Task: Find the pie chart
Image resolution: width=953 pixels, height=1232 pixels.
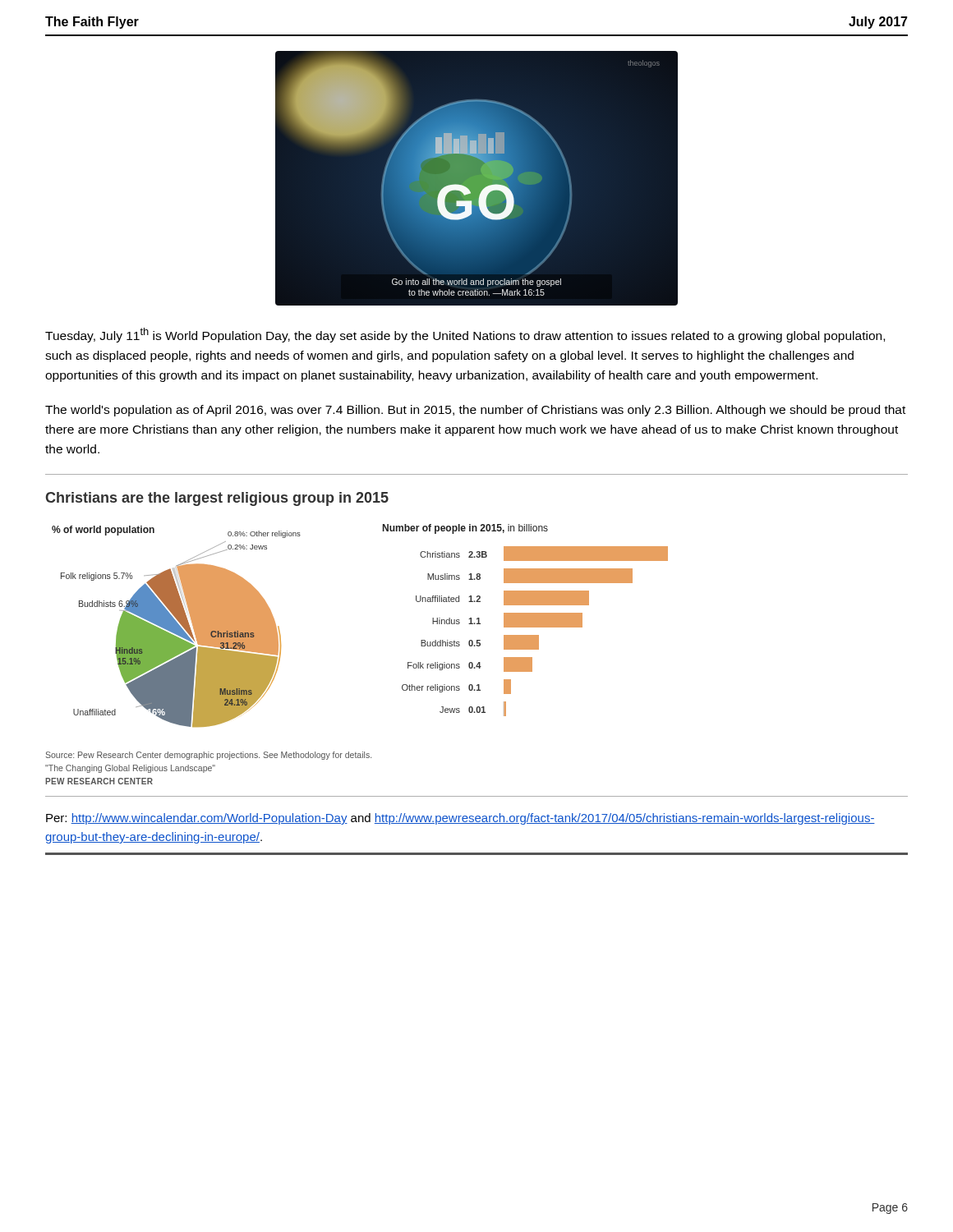Action: (197, 631)
